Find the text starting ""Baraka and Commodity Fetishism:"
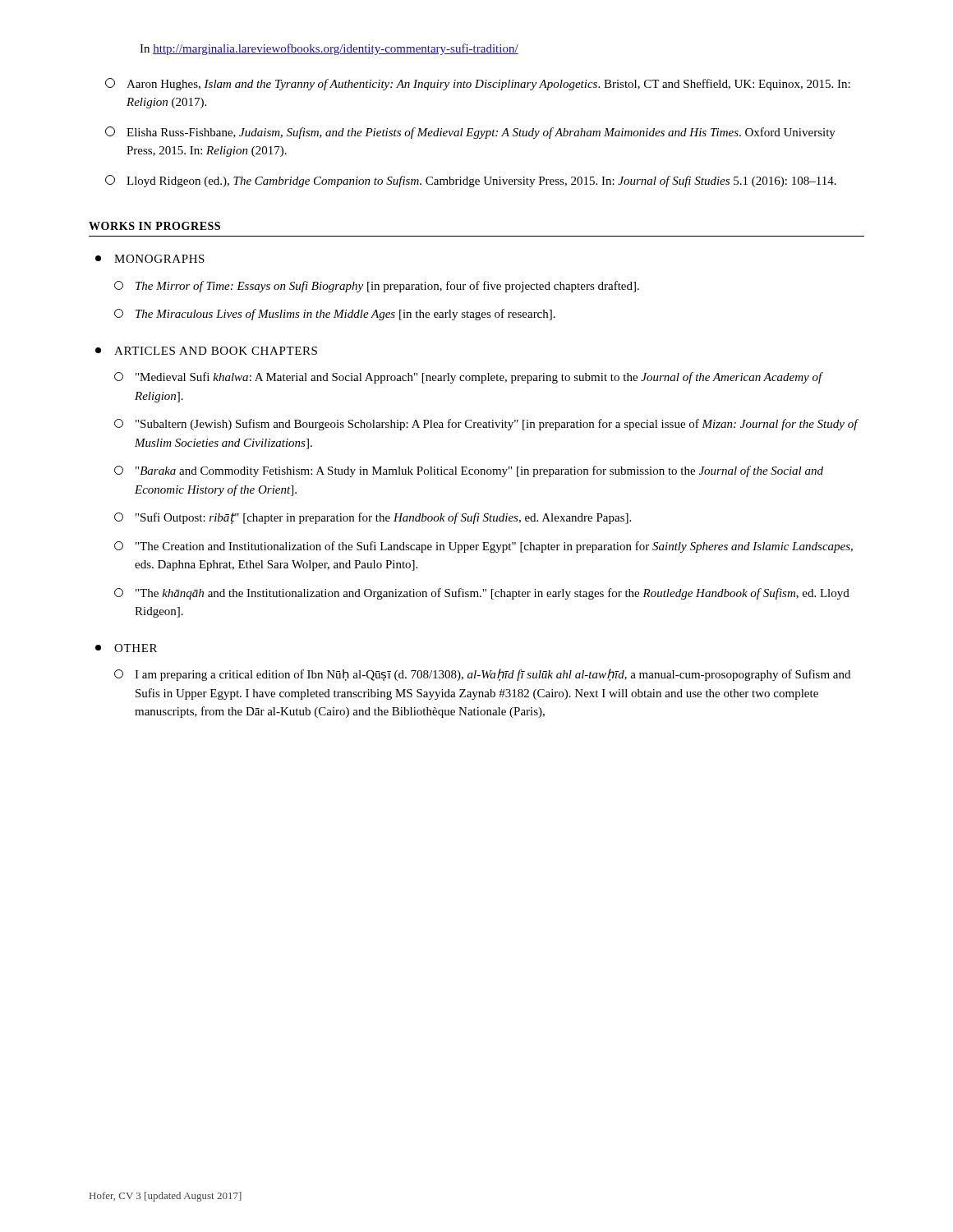953x1232 pixels. [x=489, y=480]
